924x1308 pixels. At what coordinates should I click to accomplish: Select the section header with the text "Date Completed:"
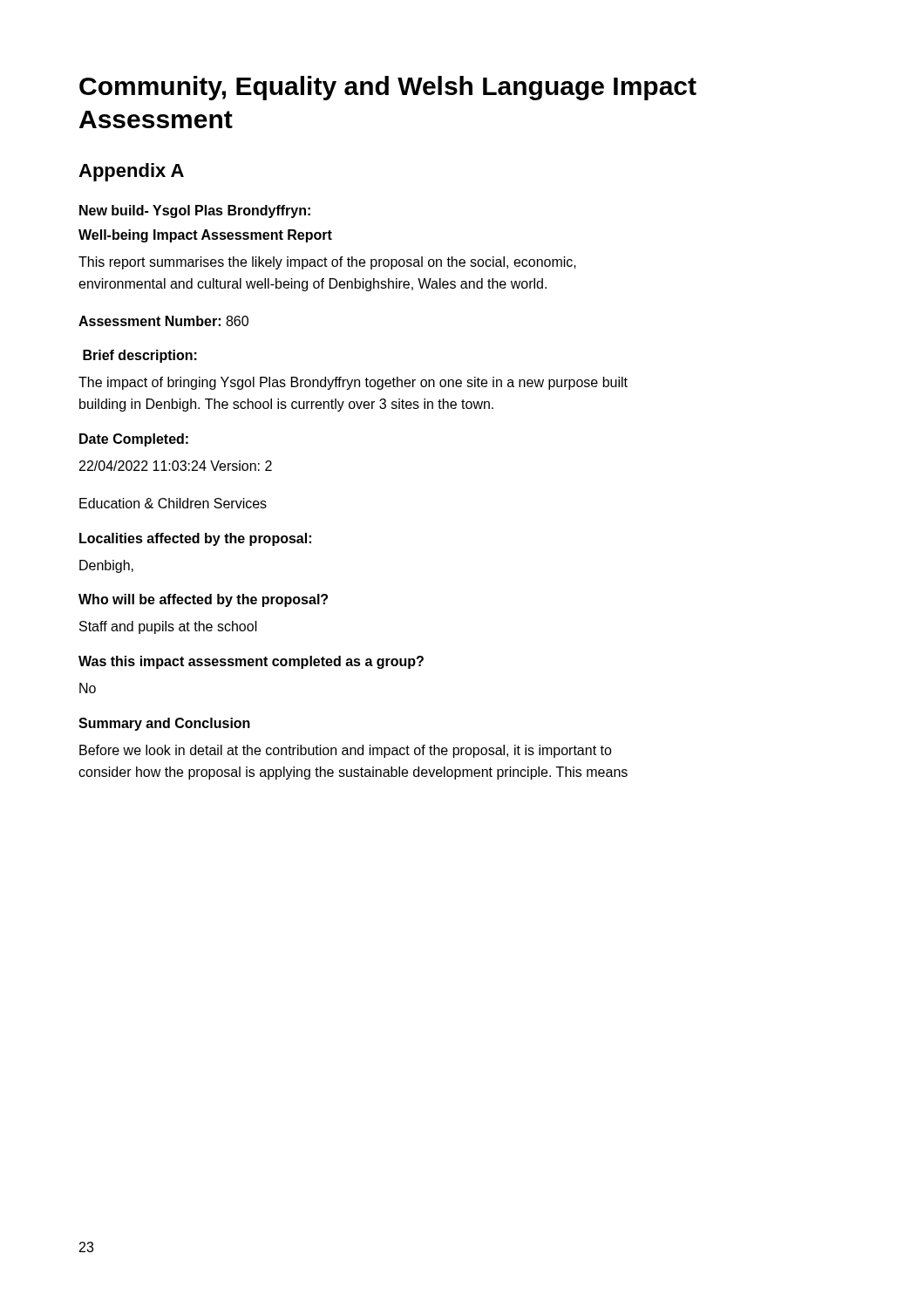134,439
